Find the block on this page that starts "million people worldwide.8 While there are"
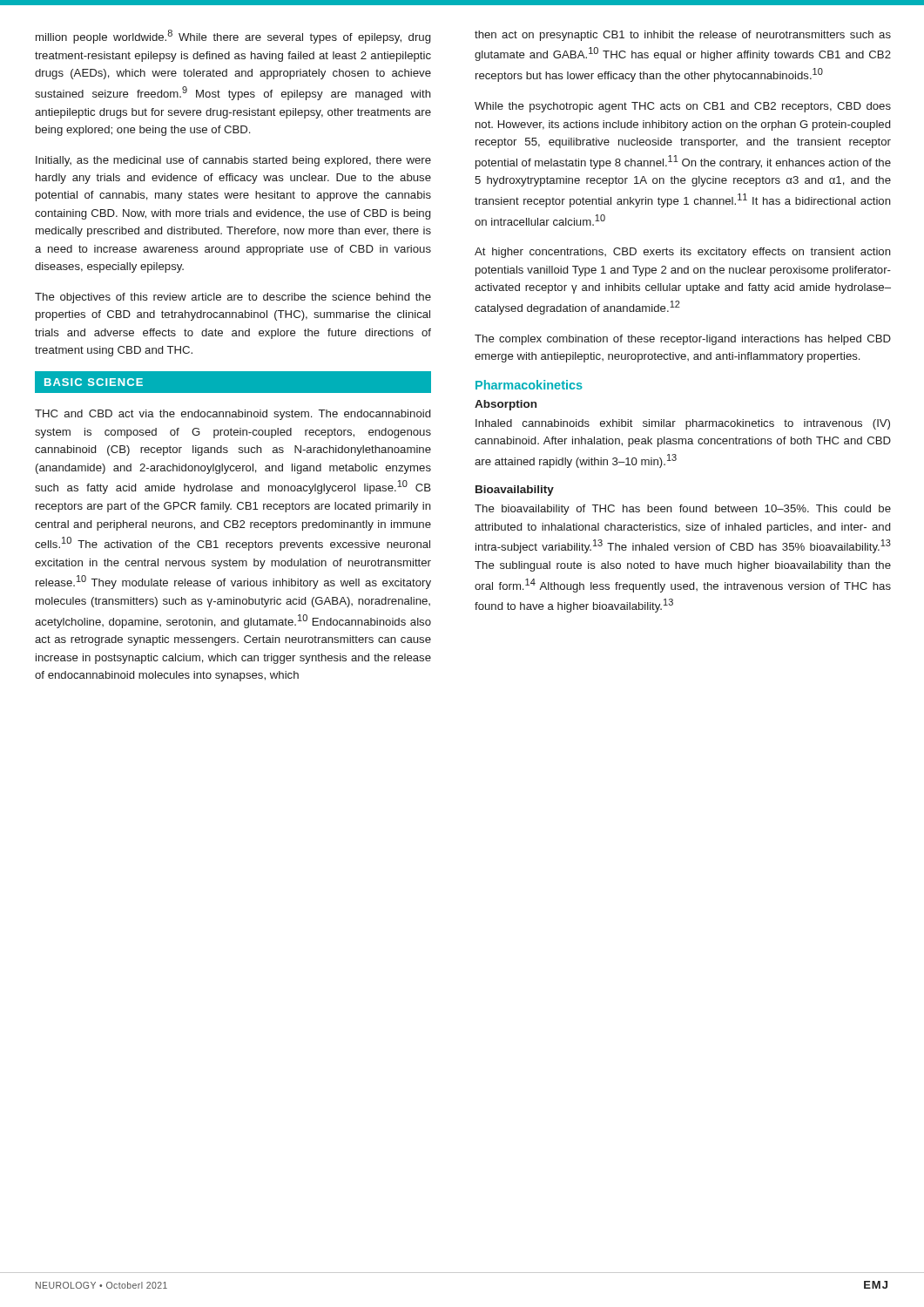Screen dimensions: 1307x924 233,82
